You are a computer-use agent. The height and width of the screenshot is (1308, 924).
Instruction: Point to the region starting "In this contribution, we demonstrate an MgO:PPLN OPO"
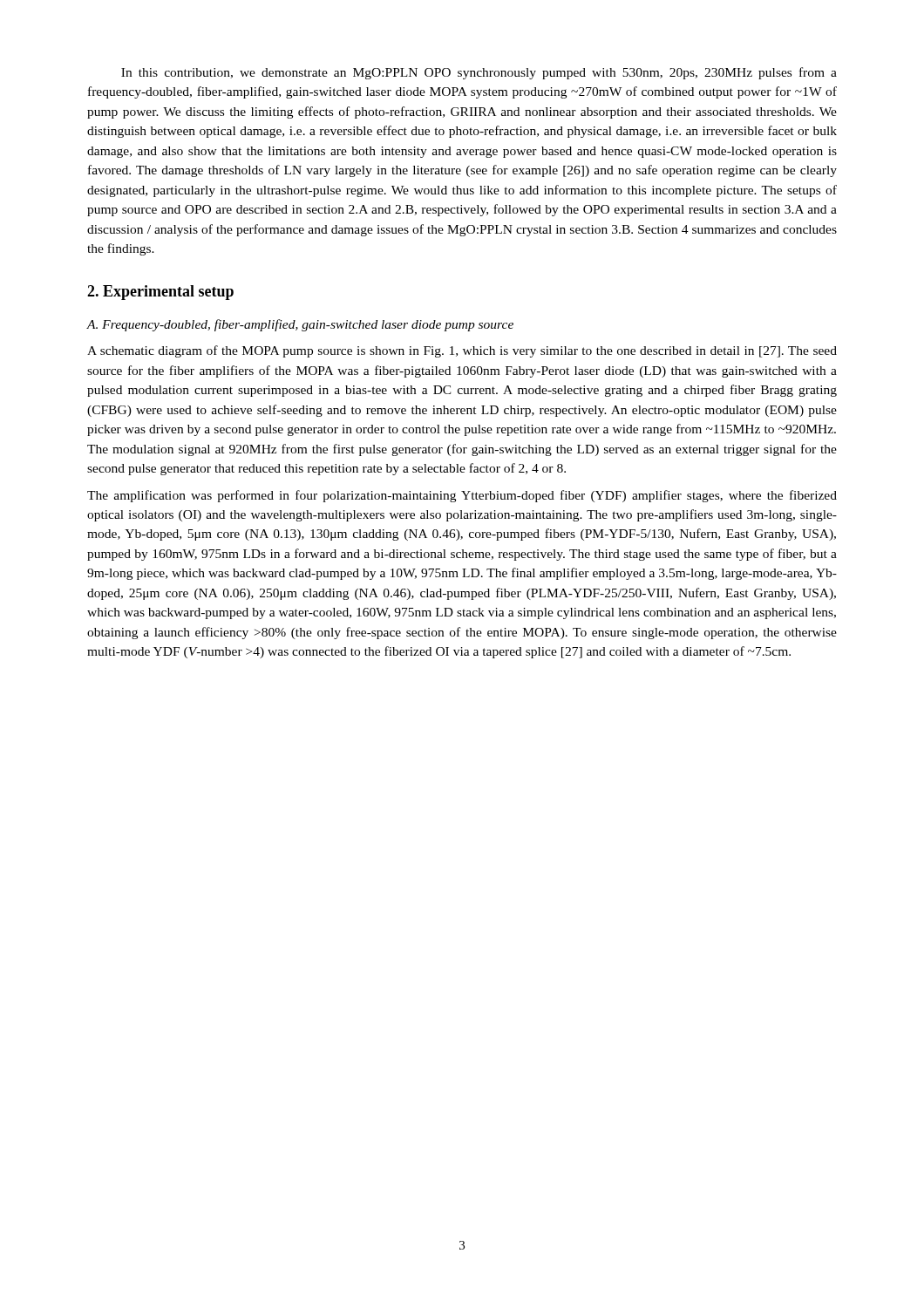pyautogui.click(x=462, y=161)
